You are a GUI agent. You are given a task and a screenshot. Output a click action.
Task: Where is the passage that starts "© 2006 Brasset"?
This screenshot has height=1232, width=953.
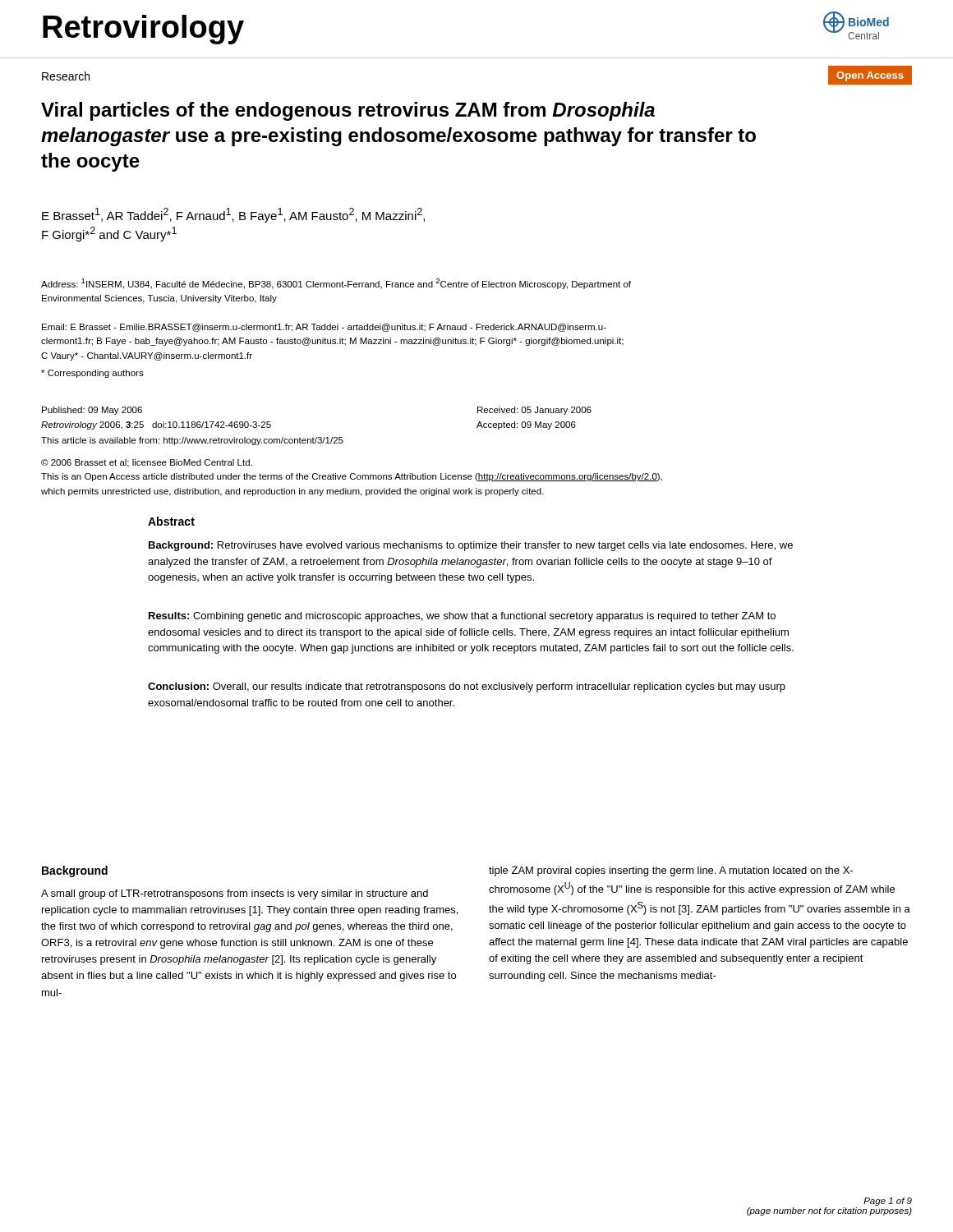coord(352,477)
